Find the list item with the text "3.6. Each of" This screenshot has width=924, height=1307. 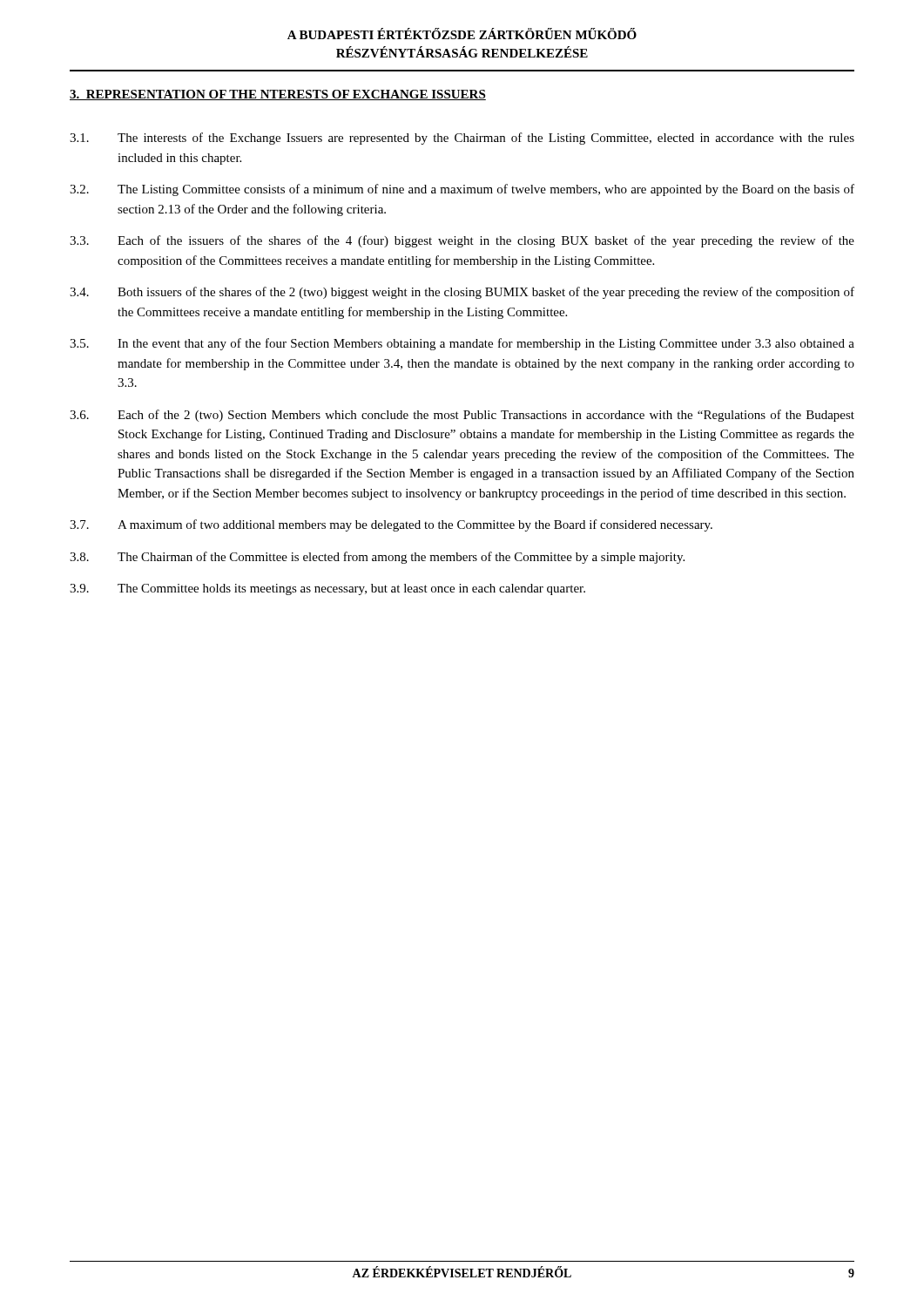462,454
